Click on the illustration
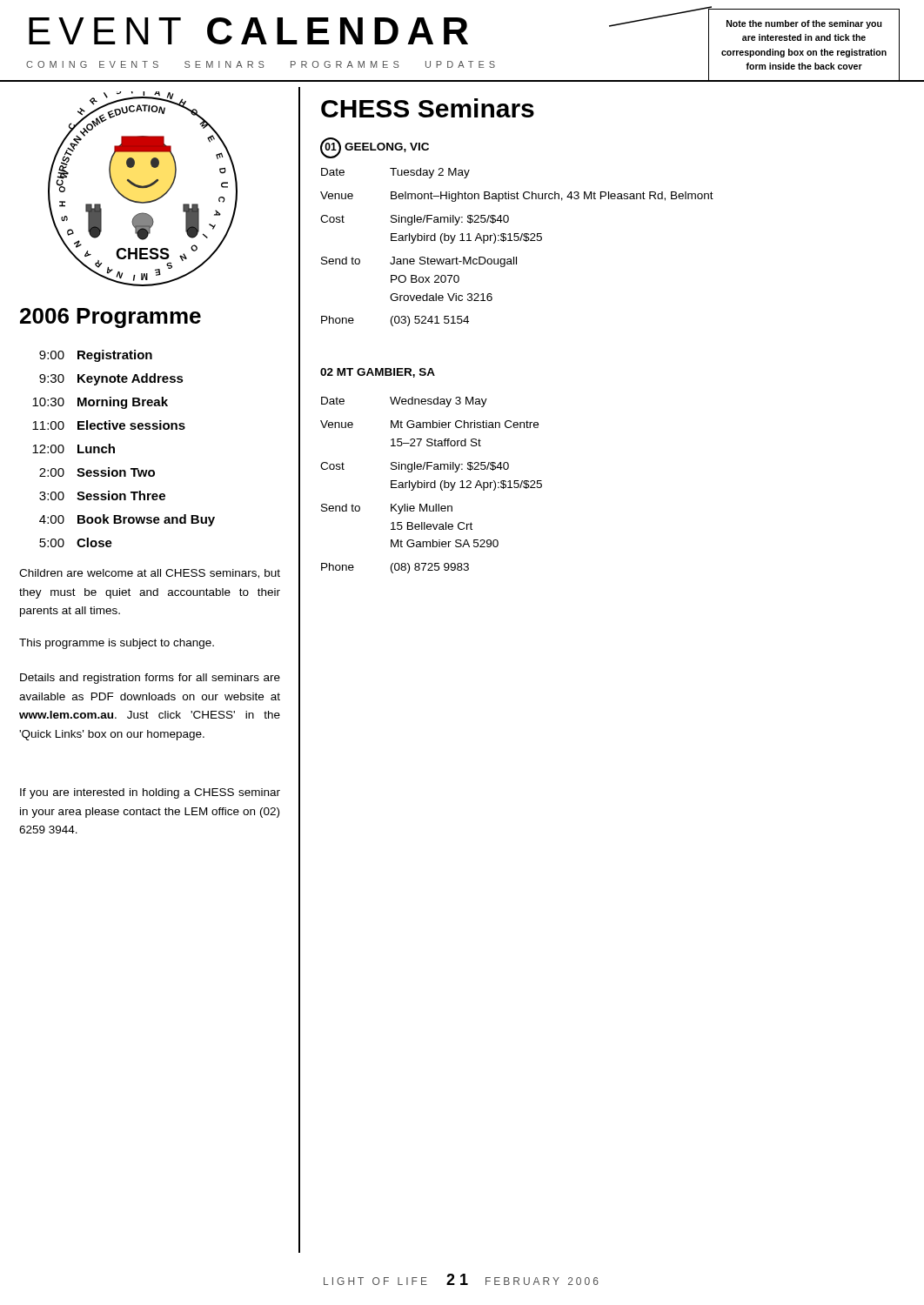The width and height of the screenshot is (924, 1305). pos(143,194)
